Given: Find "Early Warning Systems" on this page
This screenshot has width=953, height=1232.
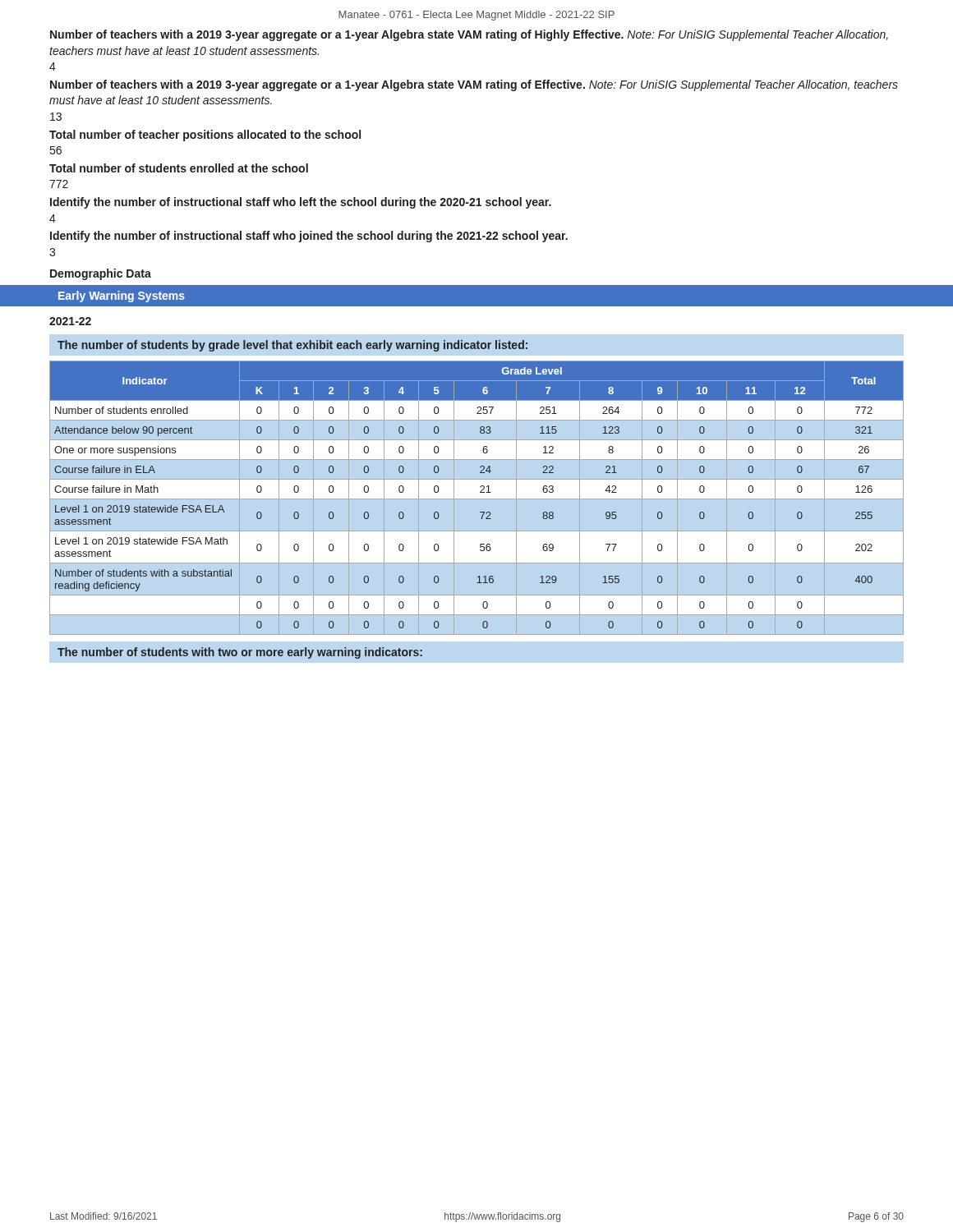Looking at the screenshot, I should pos(121,296).
